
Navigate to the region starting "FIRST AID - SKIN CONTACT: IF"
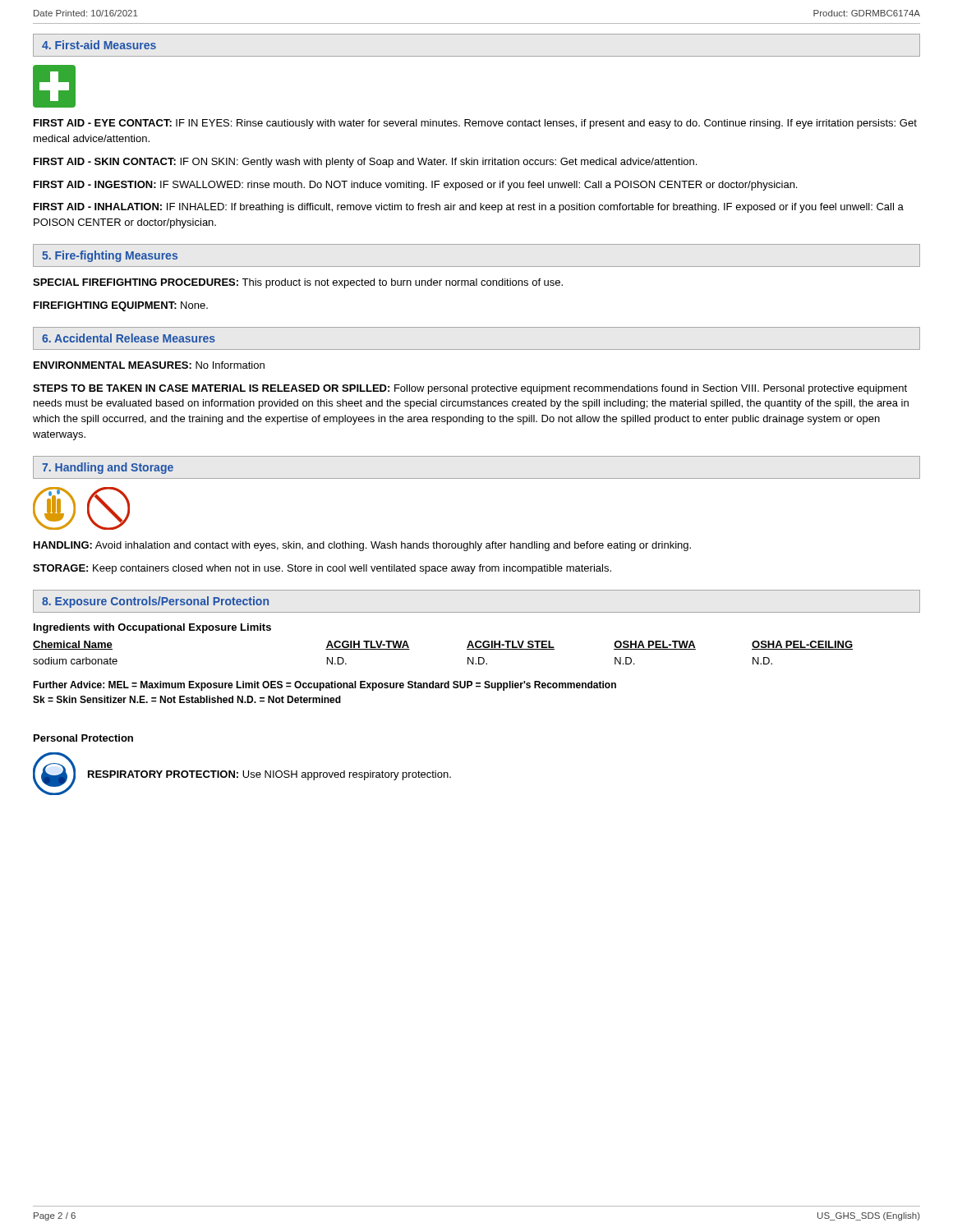coord(365,161)
